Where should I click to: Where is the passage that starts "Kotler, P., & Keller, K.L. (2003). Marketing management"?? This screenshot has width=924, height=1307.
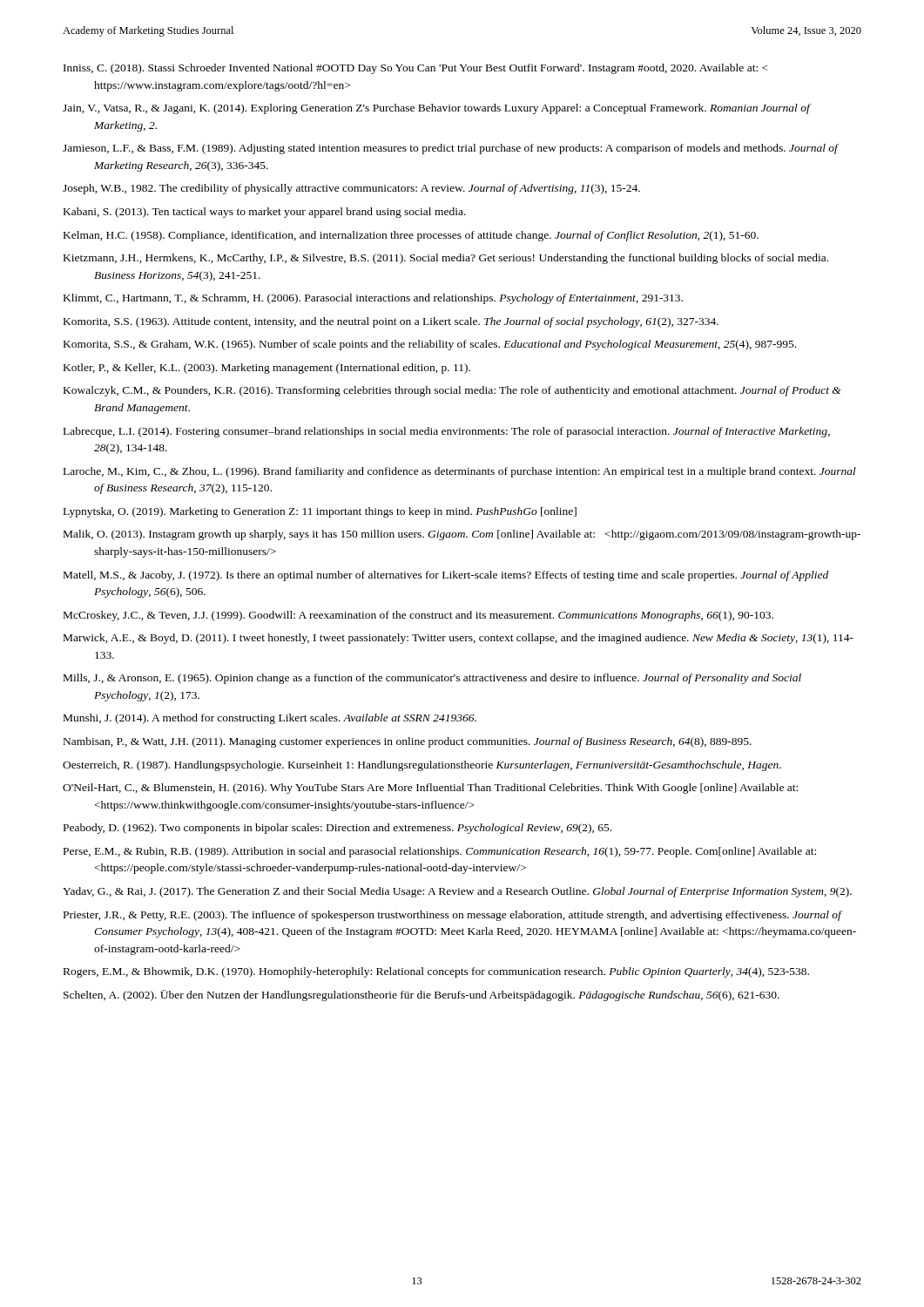click(x=267, y=367)
